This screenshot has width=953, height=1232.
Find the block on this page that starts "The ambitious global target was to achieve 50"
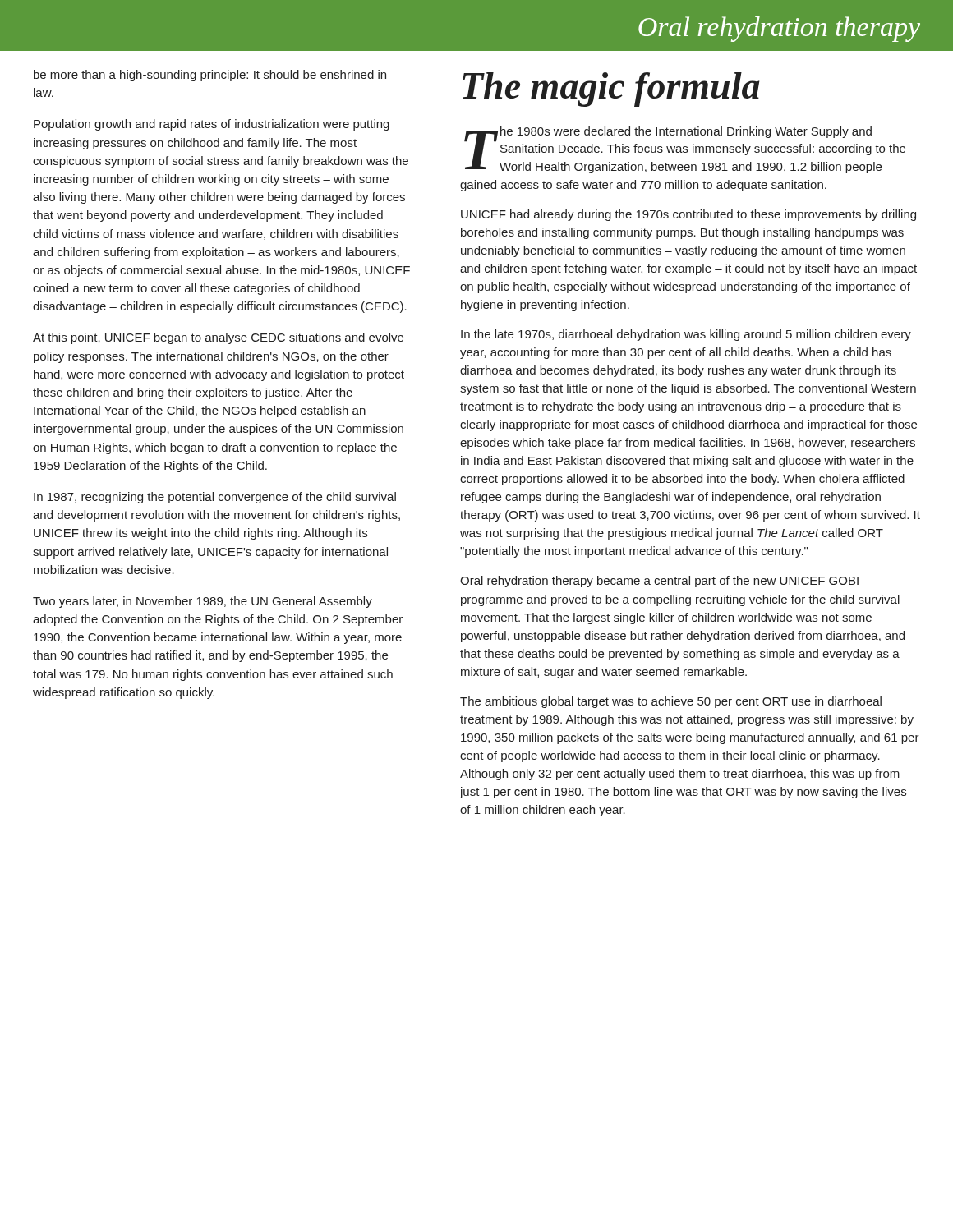point(689,755)
